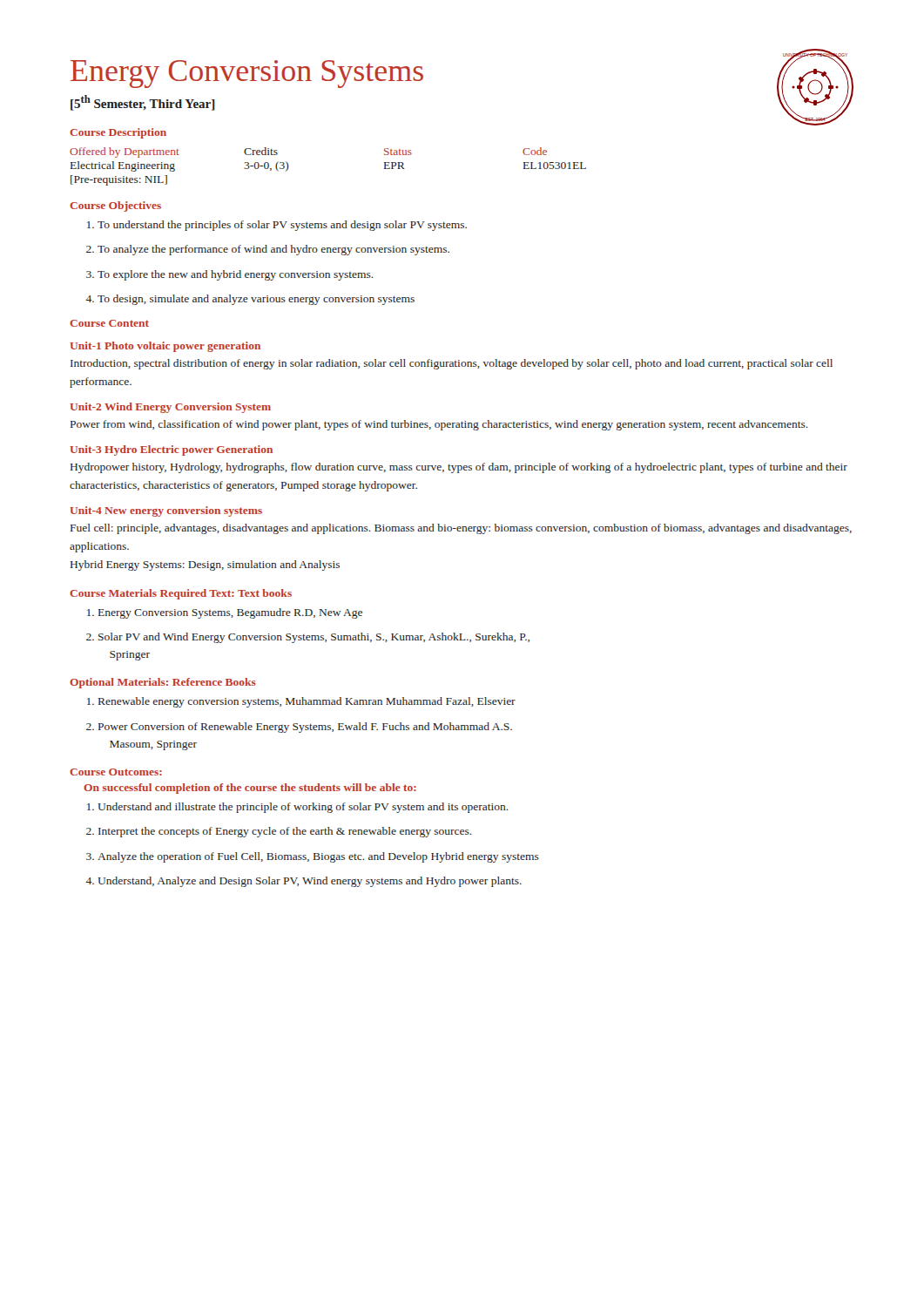Click on the list item containing "Understand and illustrate the"

click(462, 807)
